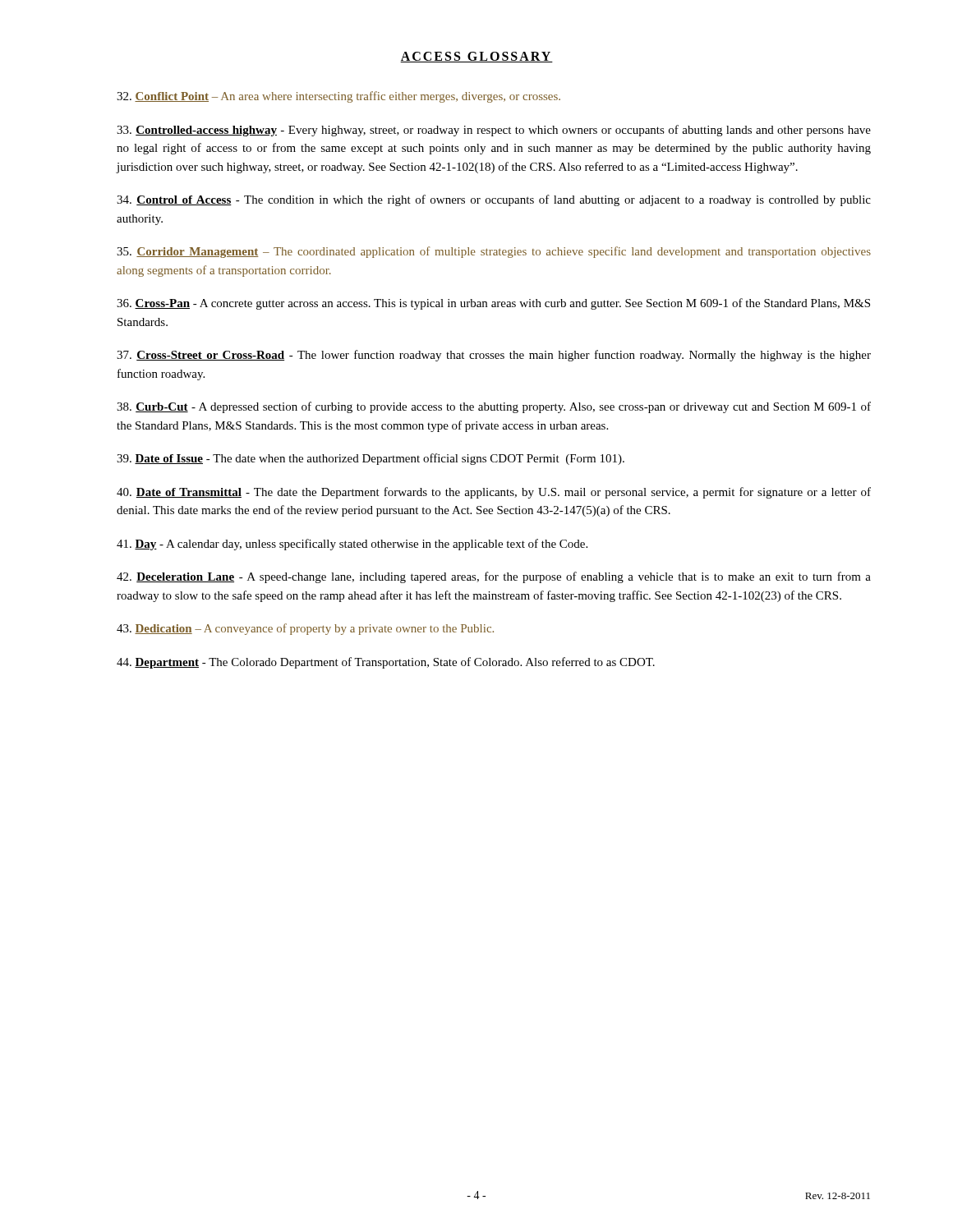The image size is (953, 1232).
Task: Navigate to the element starting "34. Control of Access - The"
Action: click(494, 209)
